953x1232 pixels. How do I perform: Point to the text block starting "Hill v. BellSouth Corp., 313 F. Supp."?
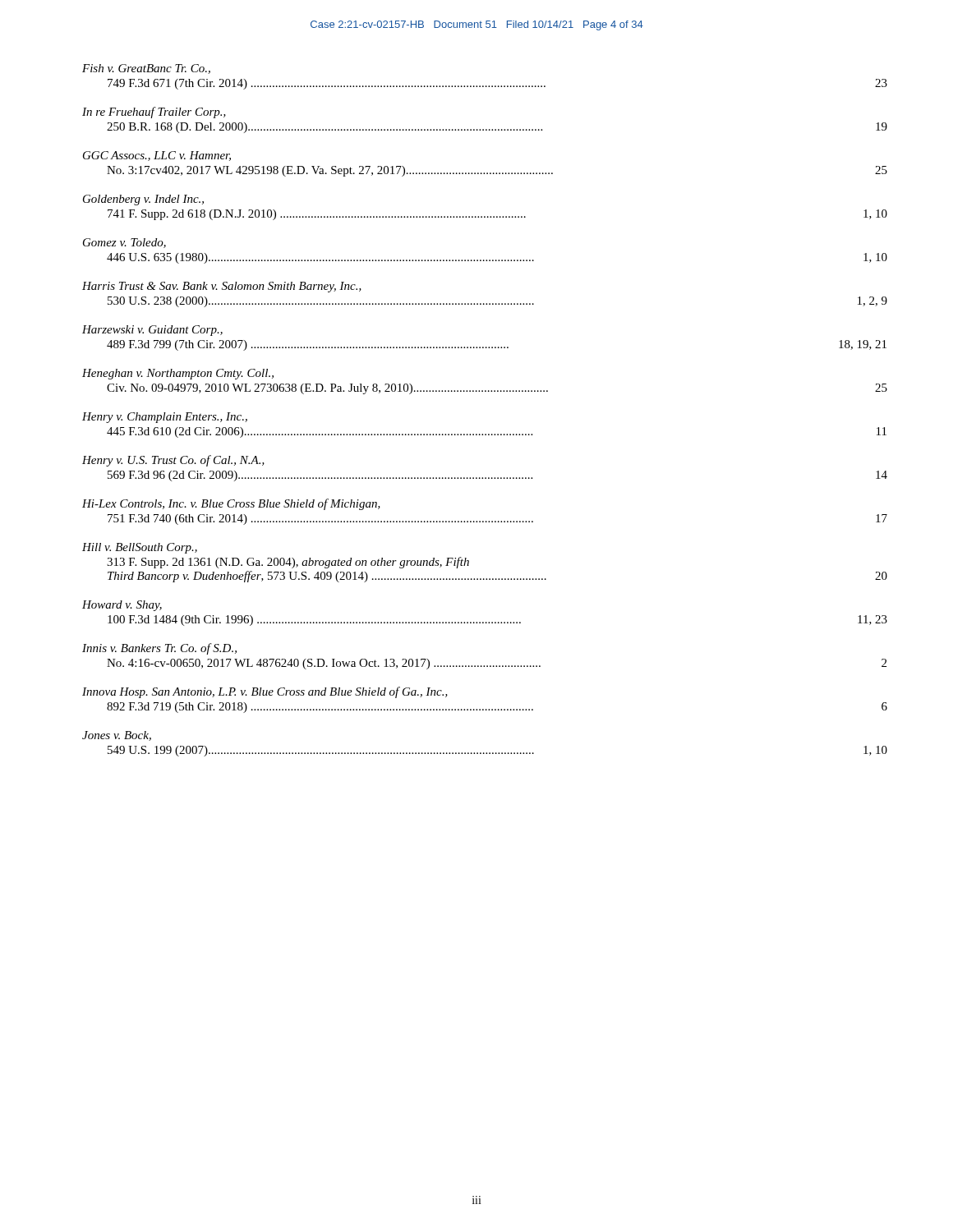click(x=140, y=548)
